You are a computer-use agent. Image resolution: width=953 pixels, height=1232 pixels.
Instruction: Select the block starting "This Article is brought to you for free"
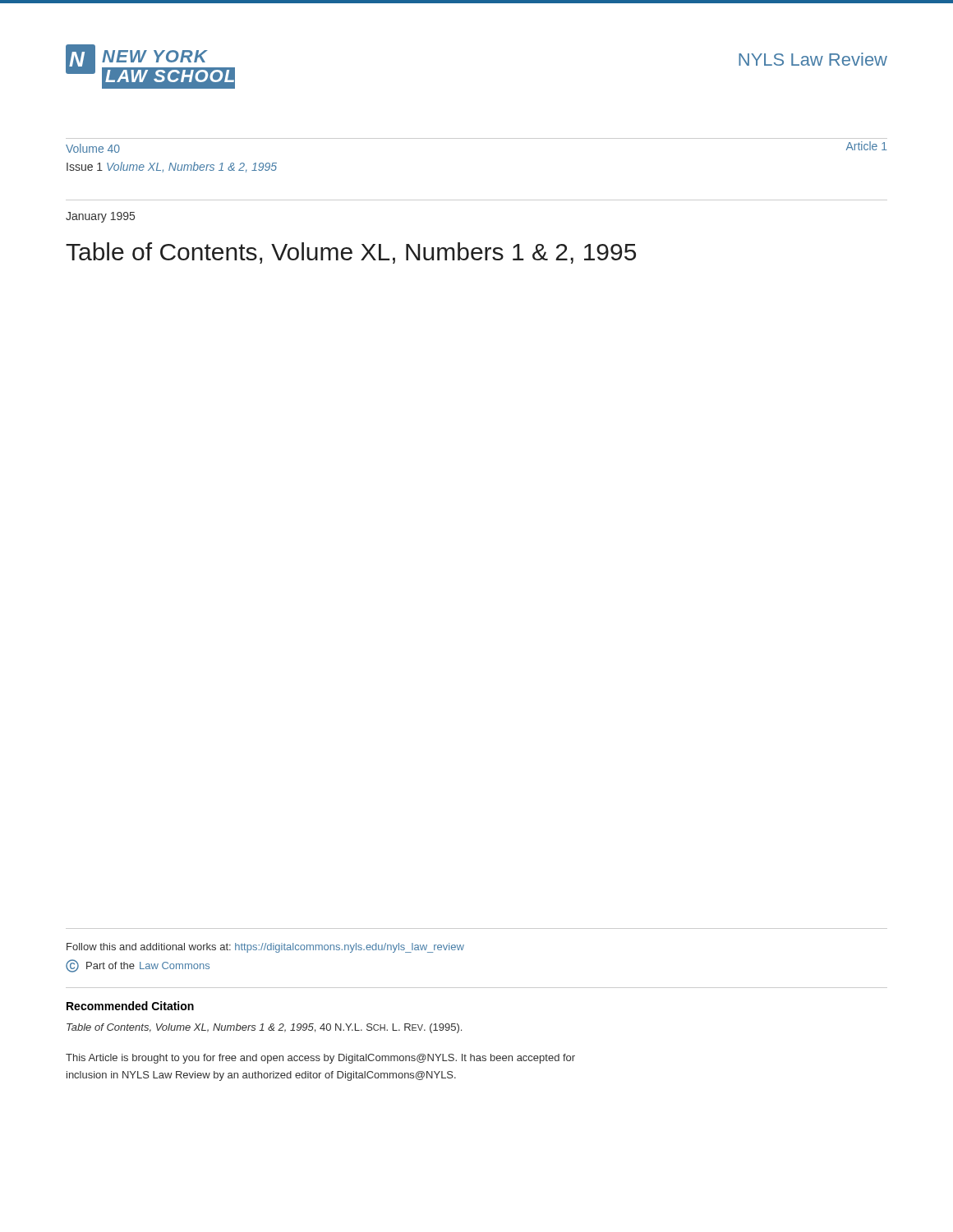pos(320,1066)
